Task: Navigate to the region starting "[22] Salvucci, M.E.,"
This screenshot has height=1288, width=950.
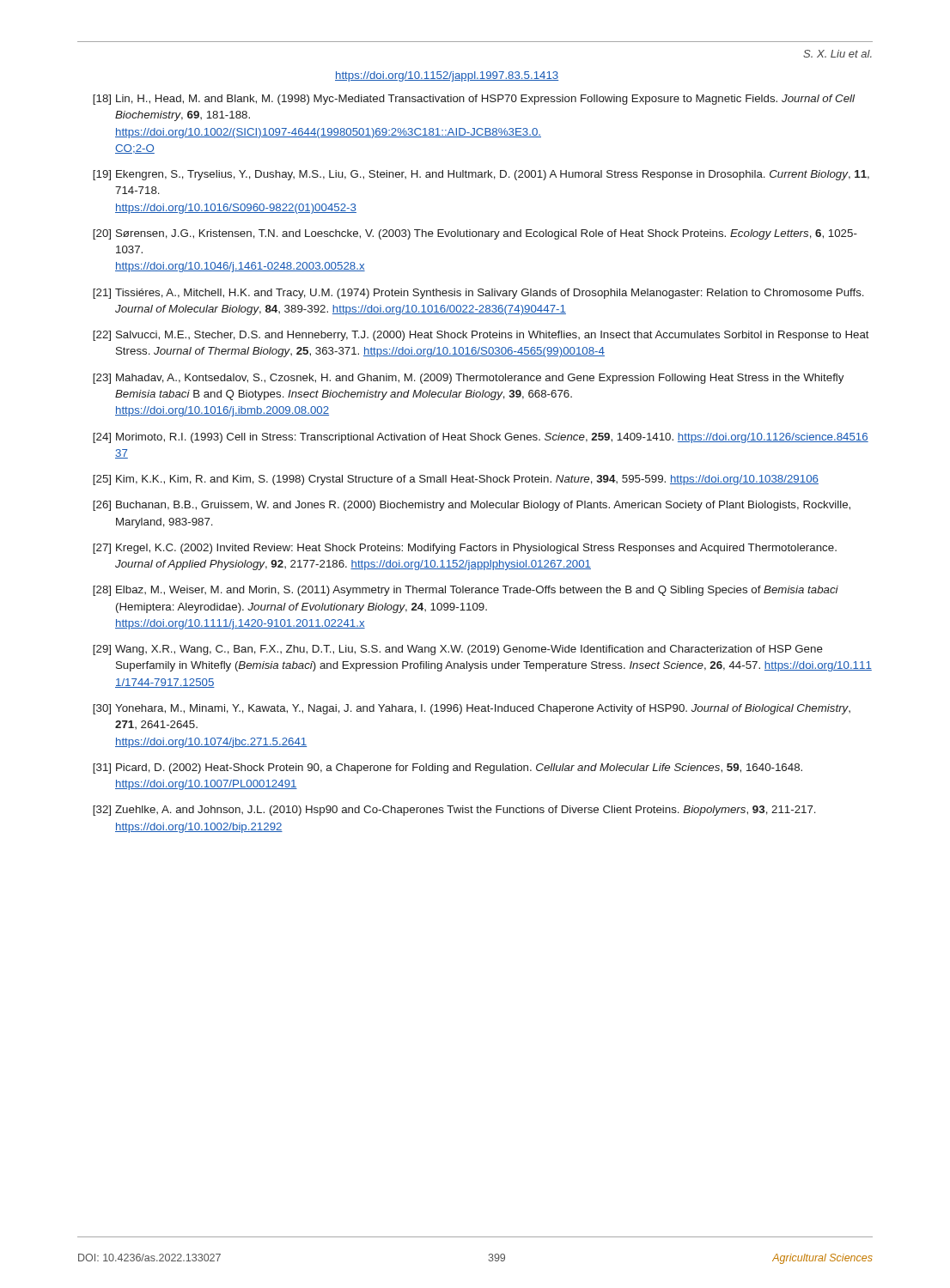Action: click(x=475, y=343)
